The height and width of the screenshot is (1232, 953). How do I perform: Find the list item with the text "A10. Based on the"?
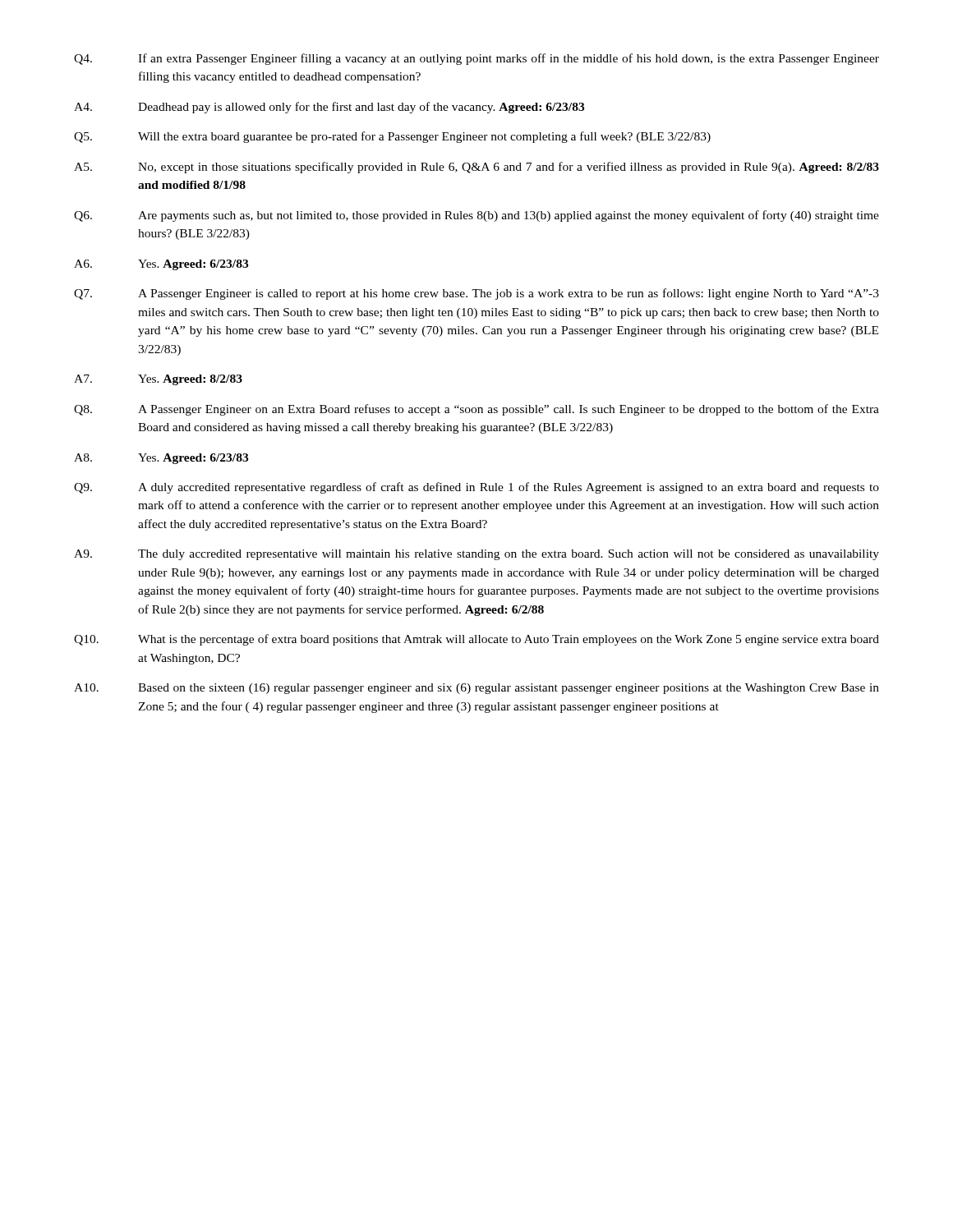pos(476,697)
